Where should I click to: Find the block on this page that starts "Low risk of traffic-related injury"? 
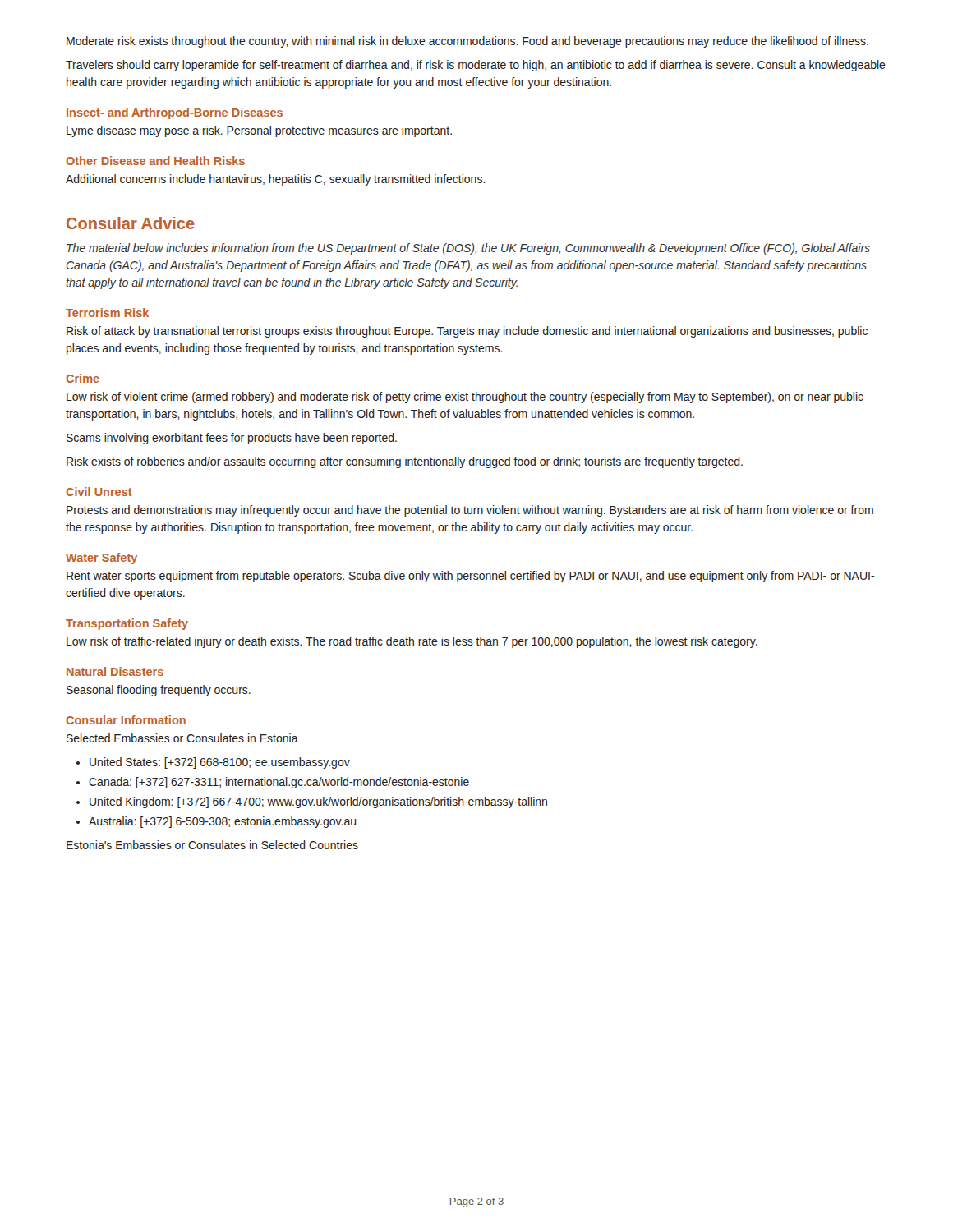(x=412, y=641)
